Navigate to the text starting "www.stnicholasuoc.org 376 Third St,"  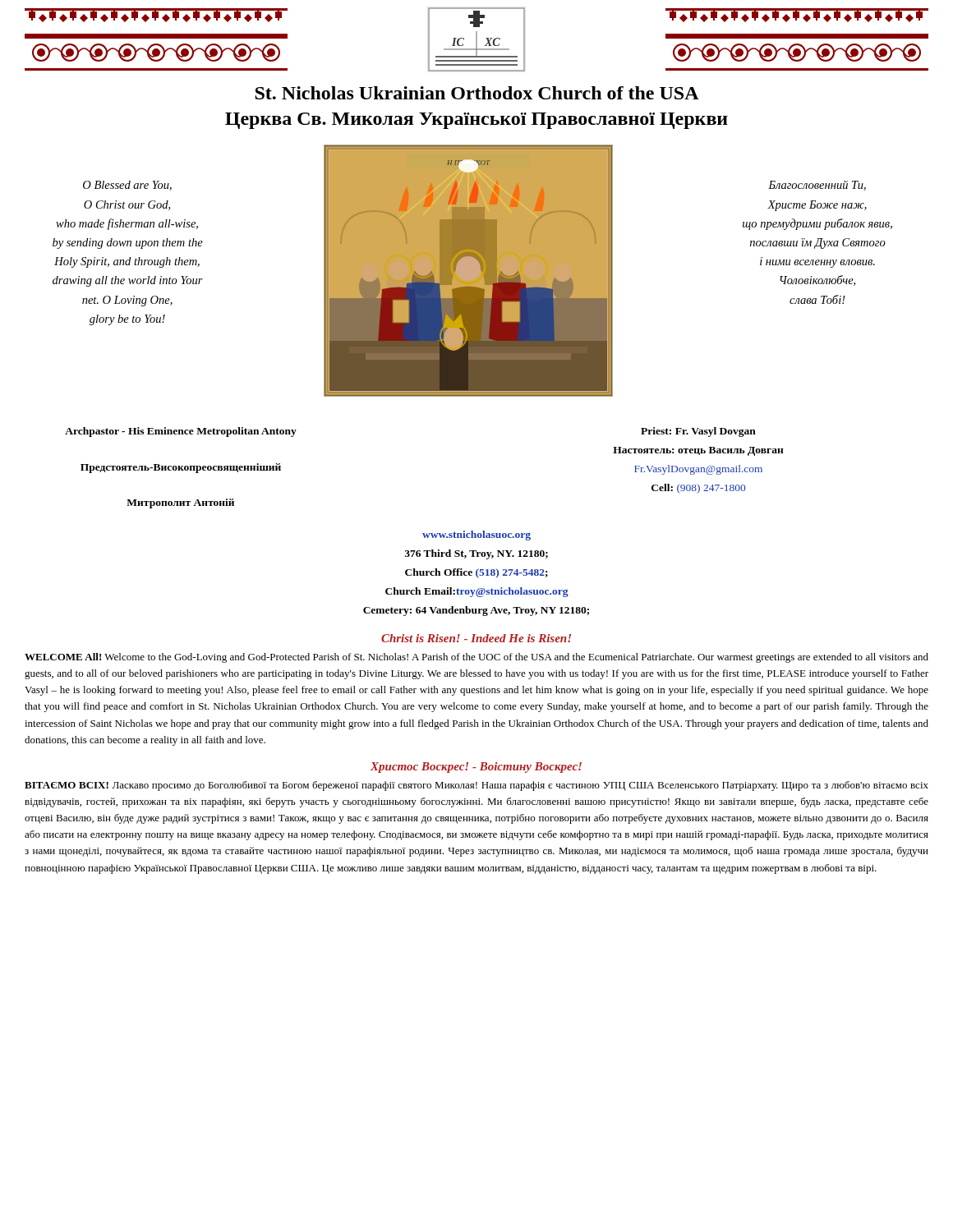click(x=476, y=572)
